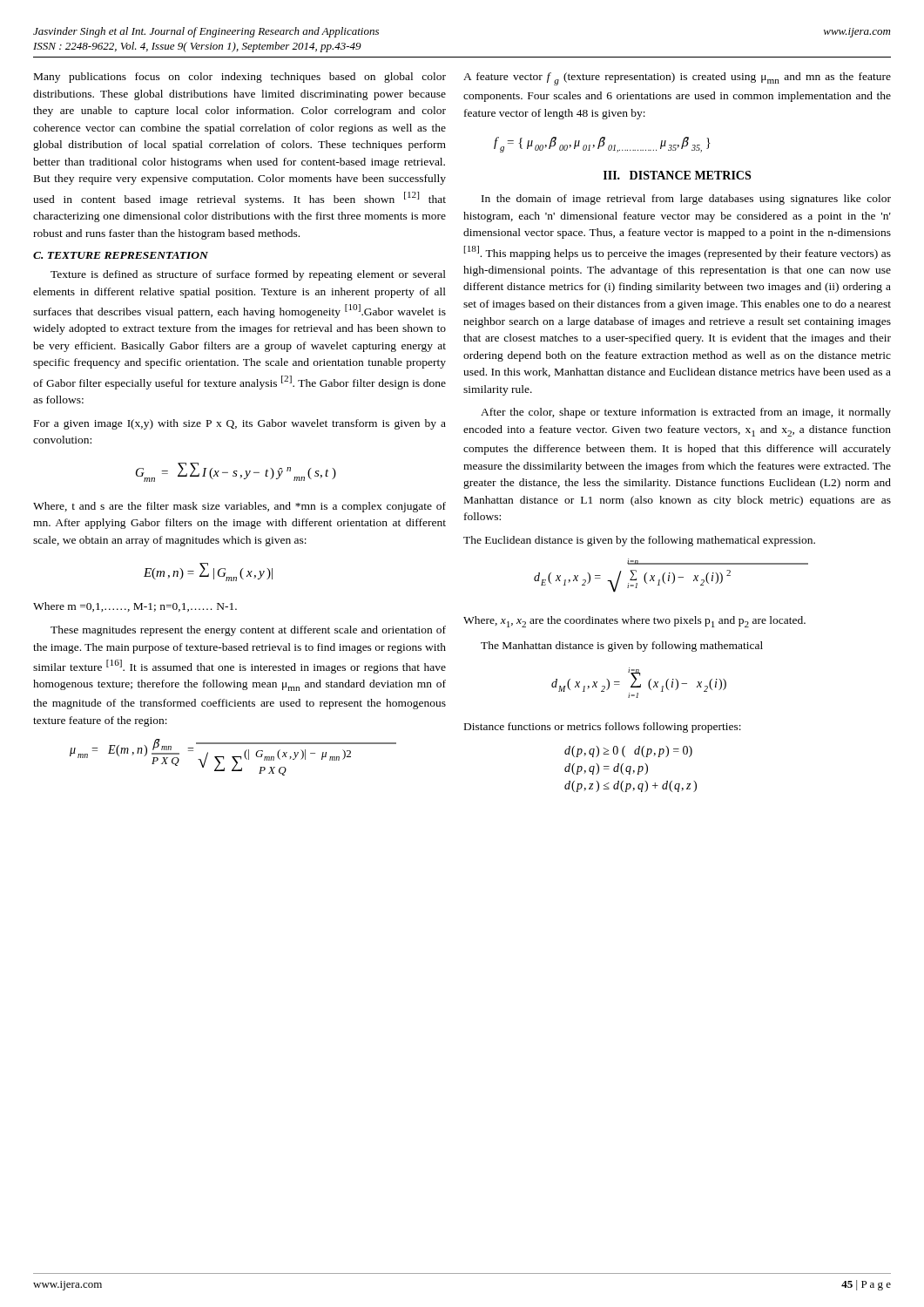Point to the formula beginning "d E ( x 1 ,"

(677, 577)
